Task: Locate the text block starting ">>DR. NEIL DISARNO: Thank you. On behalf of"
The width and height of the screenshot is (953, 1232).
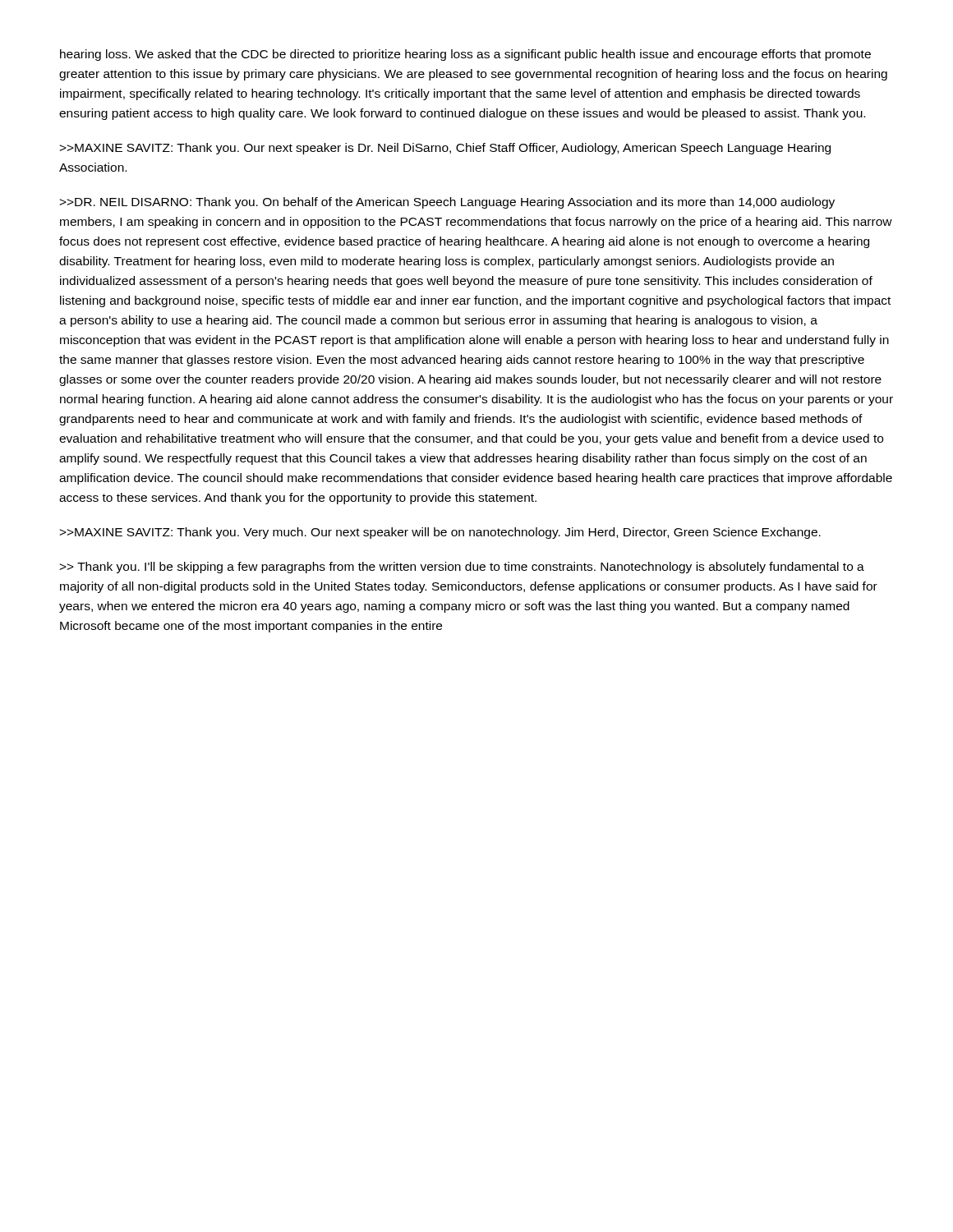Action: coord(476,350)
